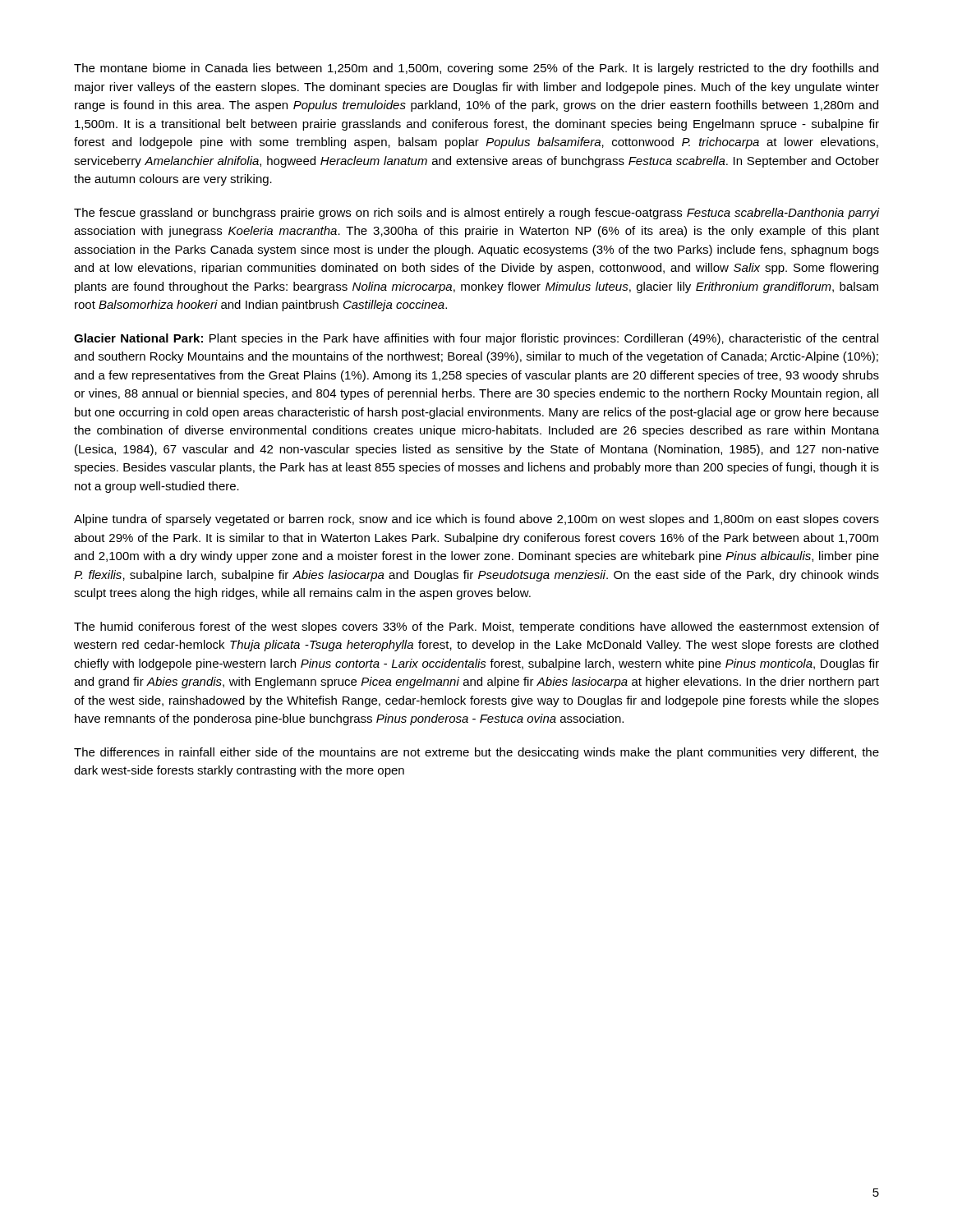Select the text block that reads "The fescue grassland or bunchgrass prairie"
The image size is (953, 1232).
(476, 258)
